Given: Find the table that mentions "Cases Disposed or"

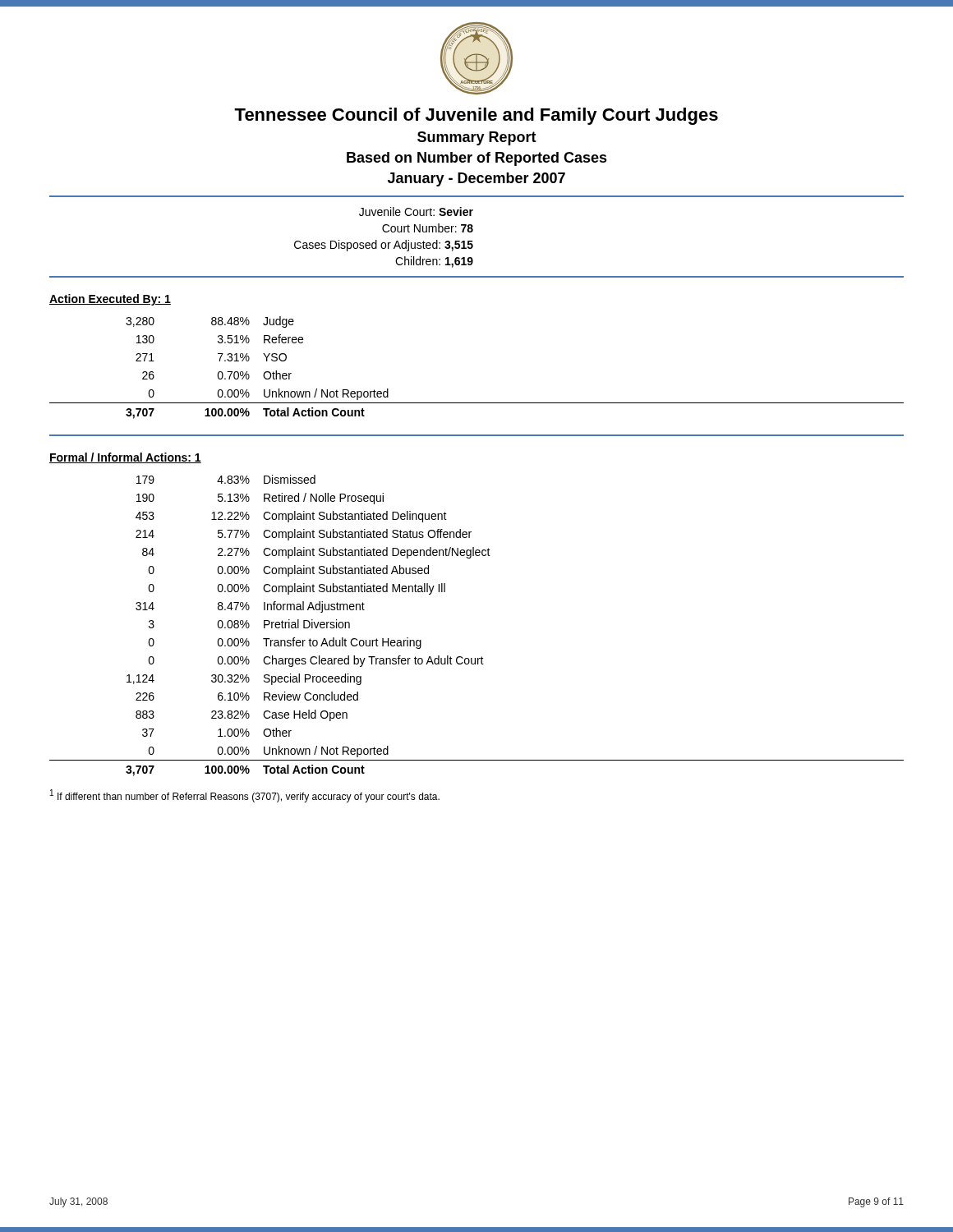Looking at the screenshot, I should [x=476, y=237].
